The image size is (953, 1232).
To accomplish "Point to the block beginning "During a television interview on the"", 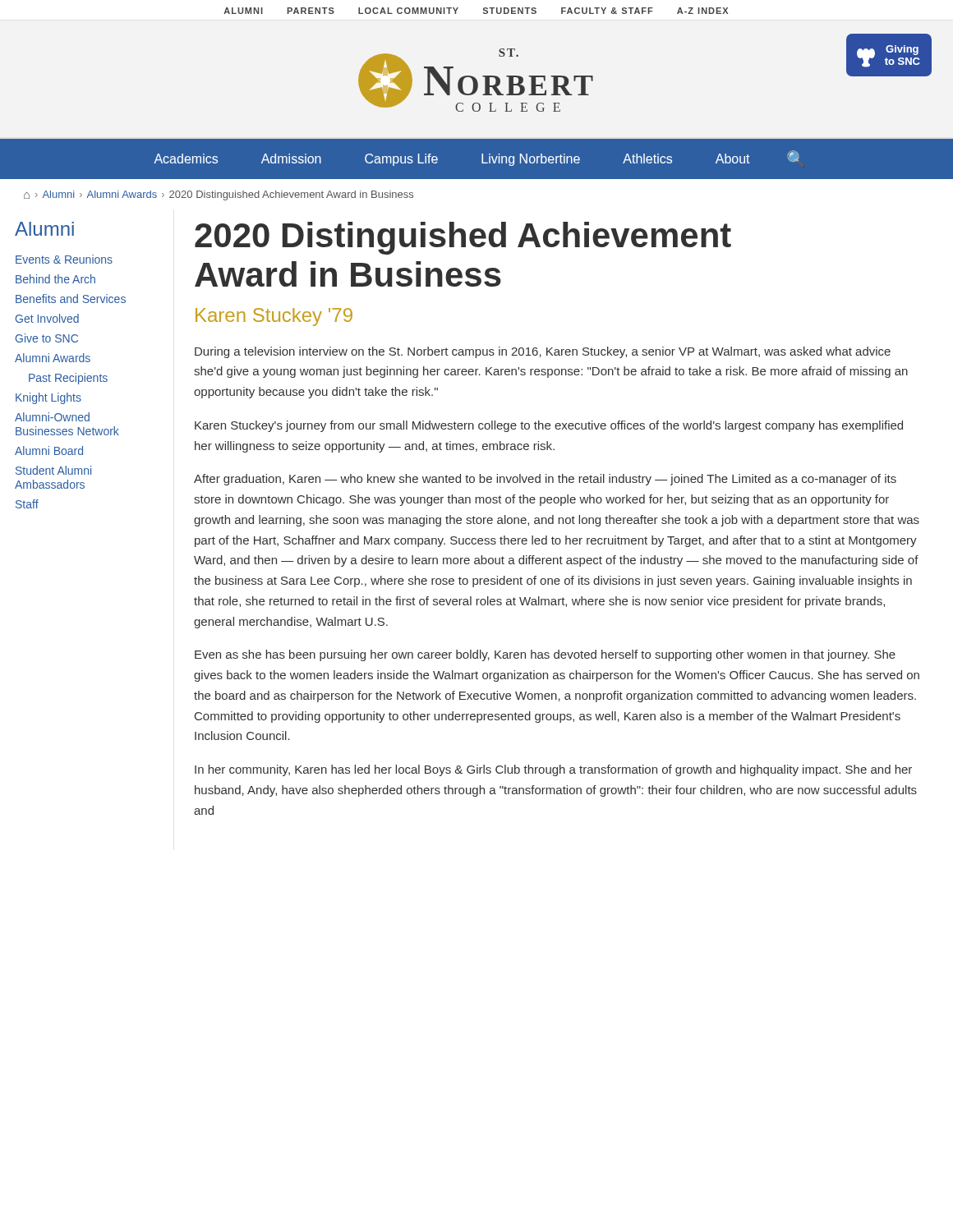I will (551, 371).
